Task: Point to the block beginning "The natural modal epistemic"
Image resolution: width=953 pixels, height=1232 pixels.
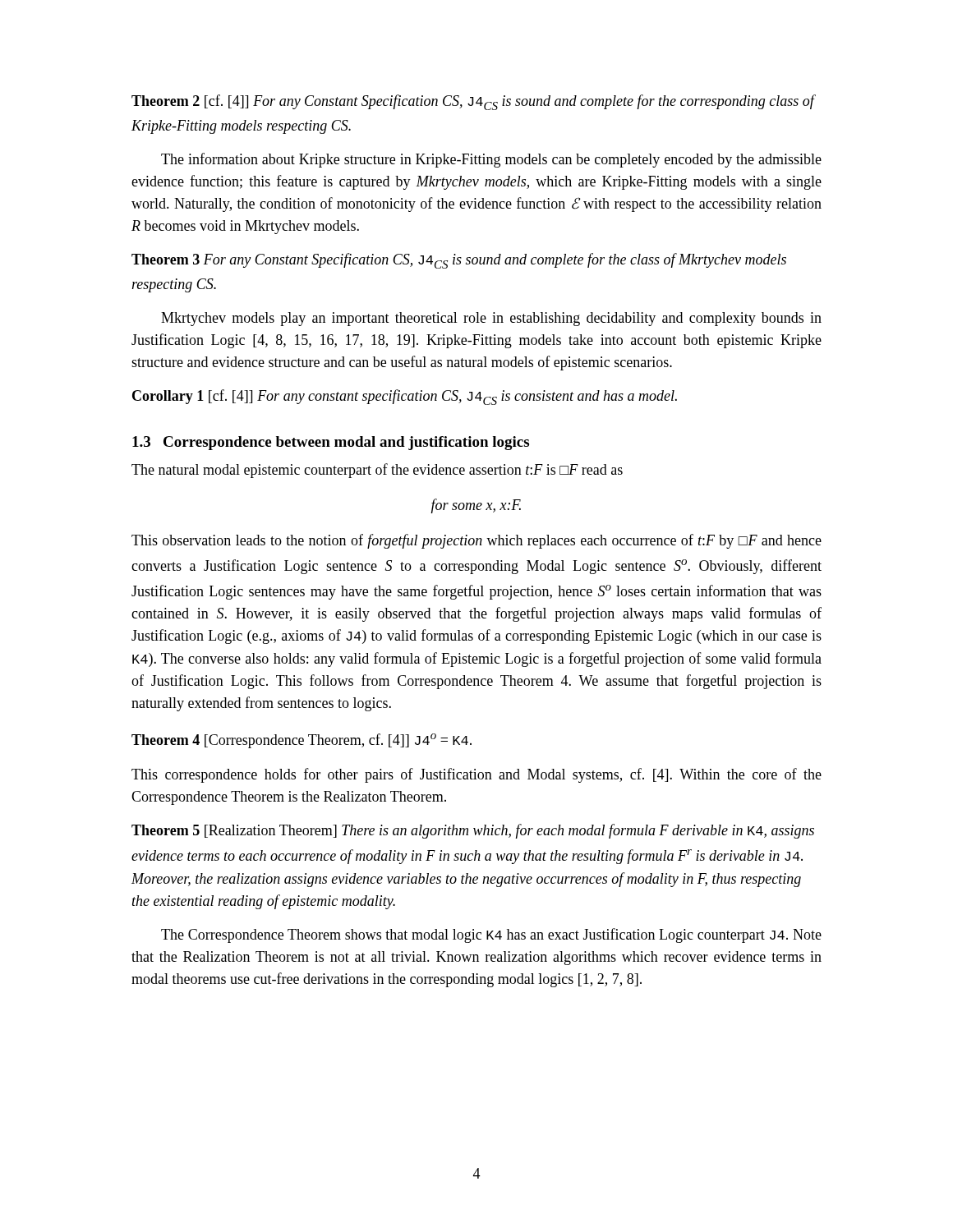Action: pos(377,470)
